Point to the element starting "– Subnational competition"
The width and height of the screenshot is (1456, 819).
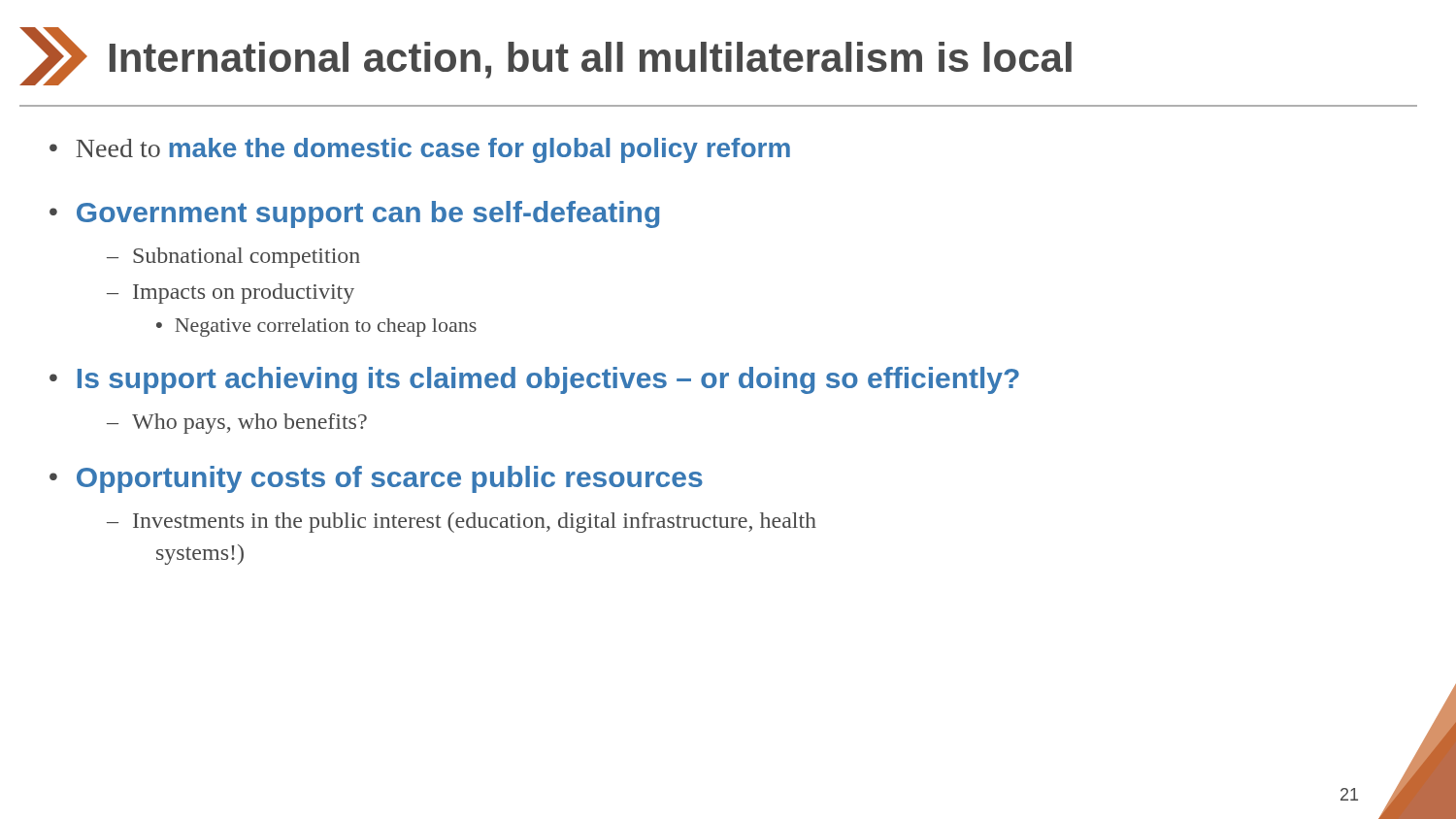234,256
